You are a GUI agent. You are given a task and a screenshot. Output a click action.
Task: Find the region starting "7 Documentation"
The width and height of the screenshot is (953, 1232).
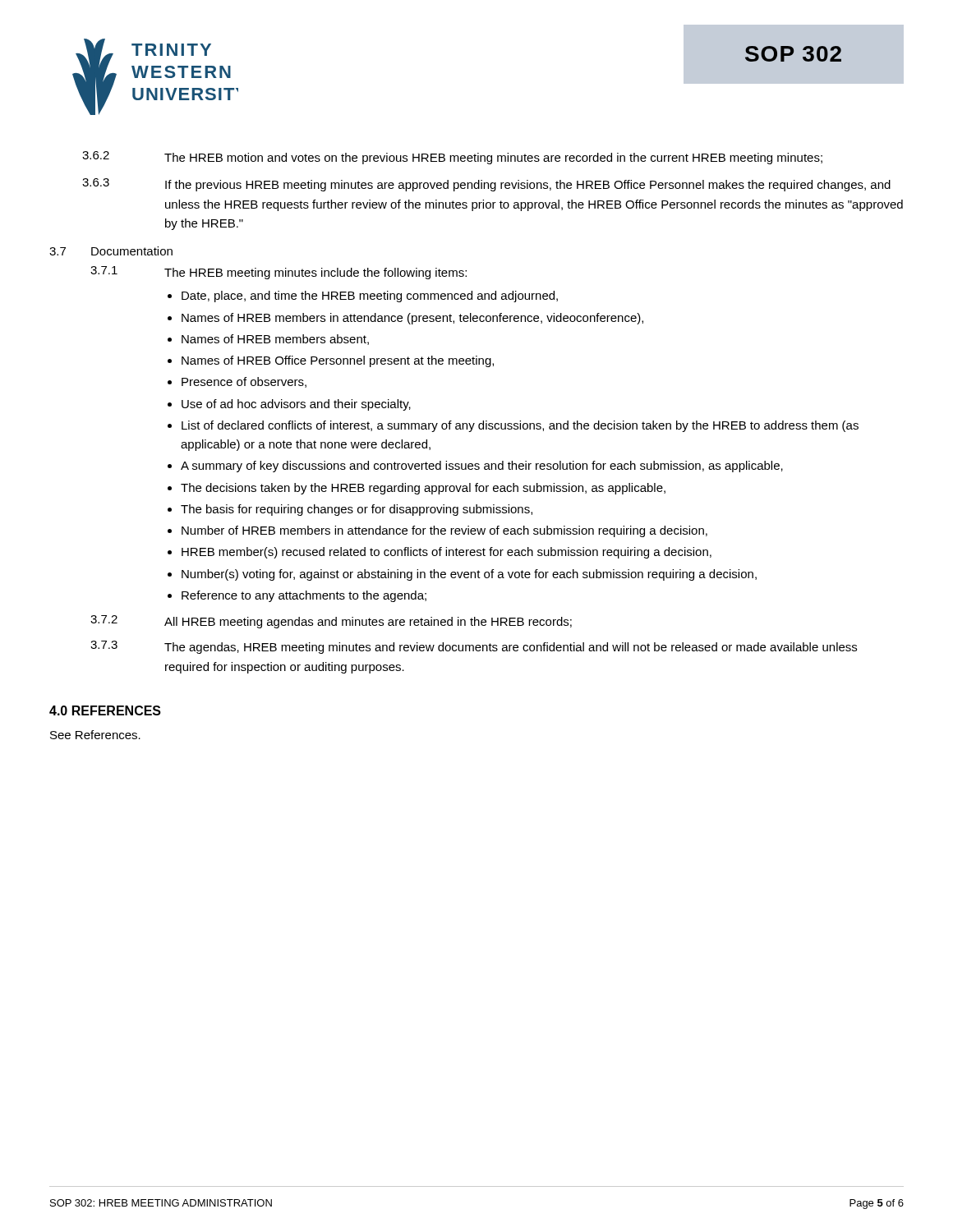click(111, 251)
